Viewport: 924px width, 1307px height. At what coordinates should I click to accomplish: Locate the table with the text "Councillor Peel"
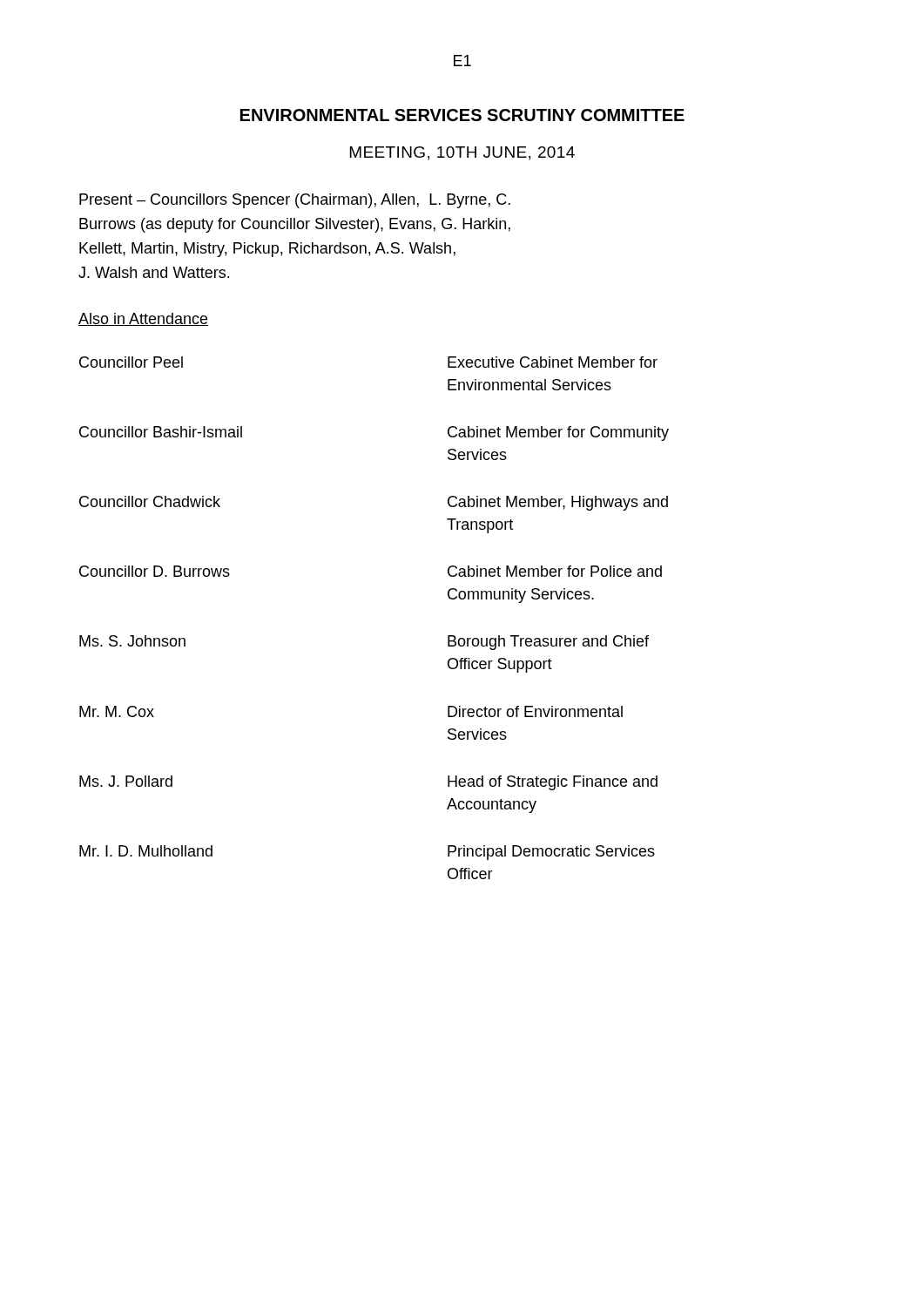462,630
